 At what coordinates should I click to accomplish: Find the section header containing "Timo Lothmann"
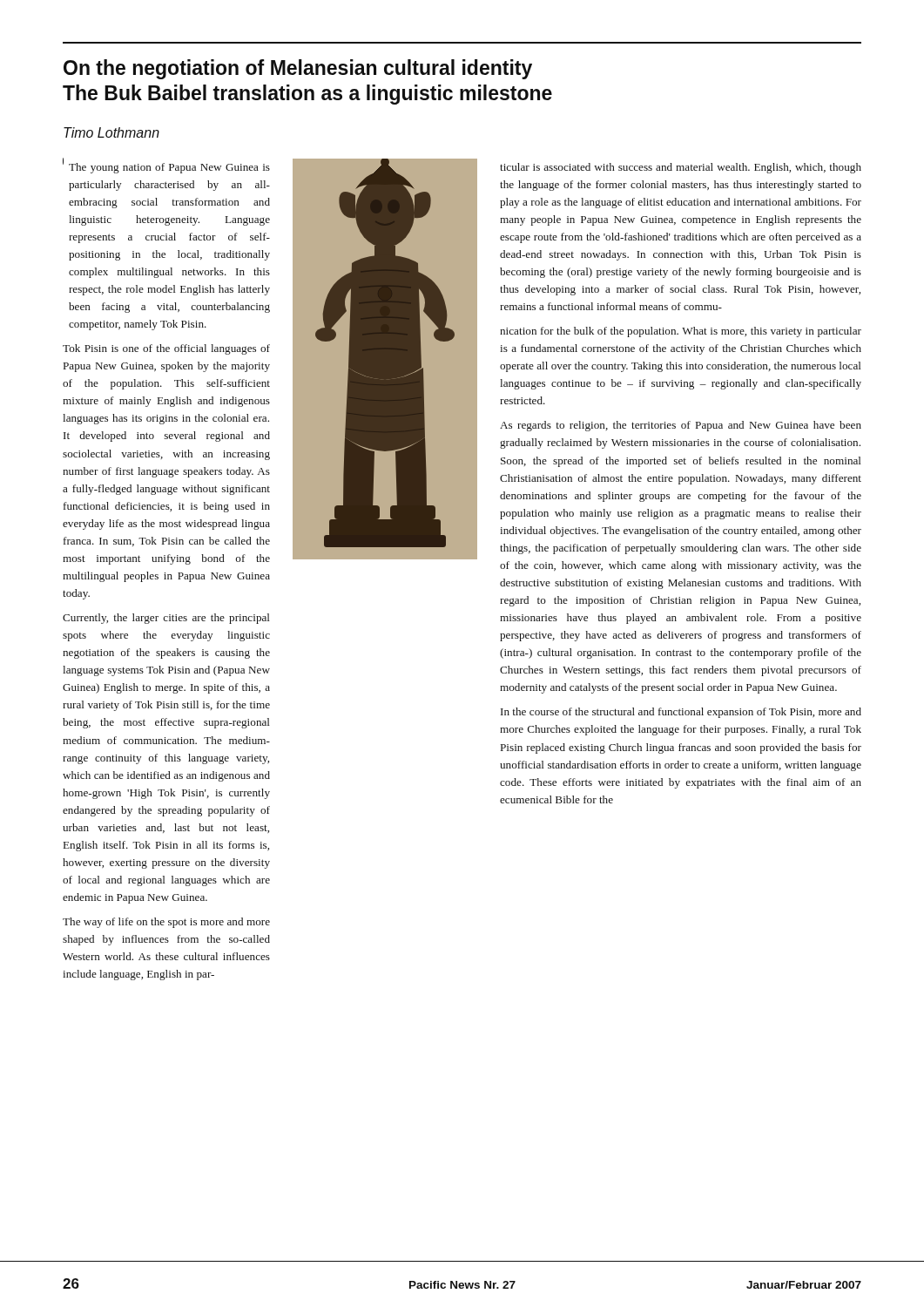point(111,132)
